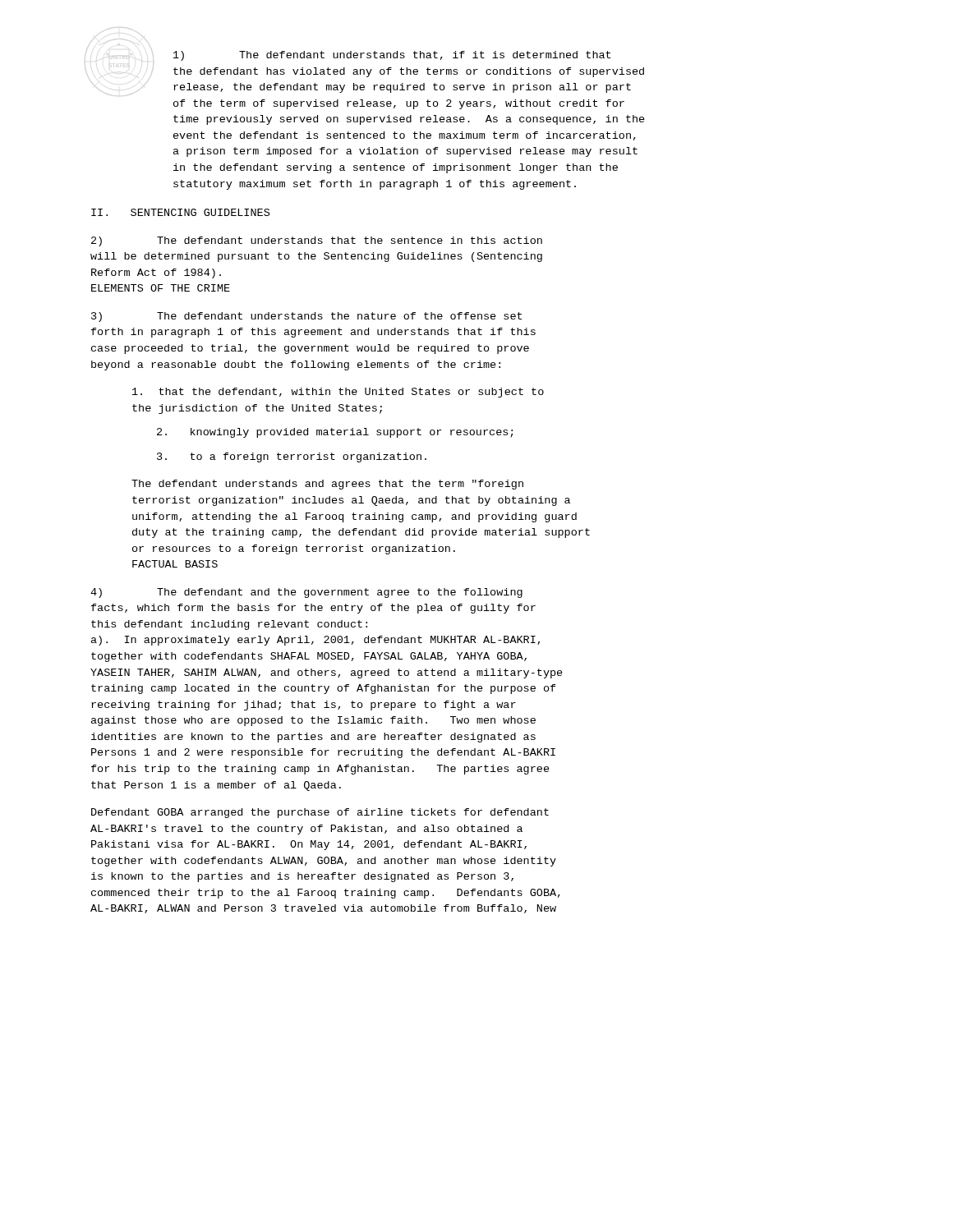Image resolution: width=953 pixels, height=1232 pixels.
Task: Select the text starting "4) The defendant and the government agree to"
Action: click(327, 689)
